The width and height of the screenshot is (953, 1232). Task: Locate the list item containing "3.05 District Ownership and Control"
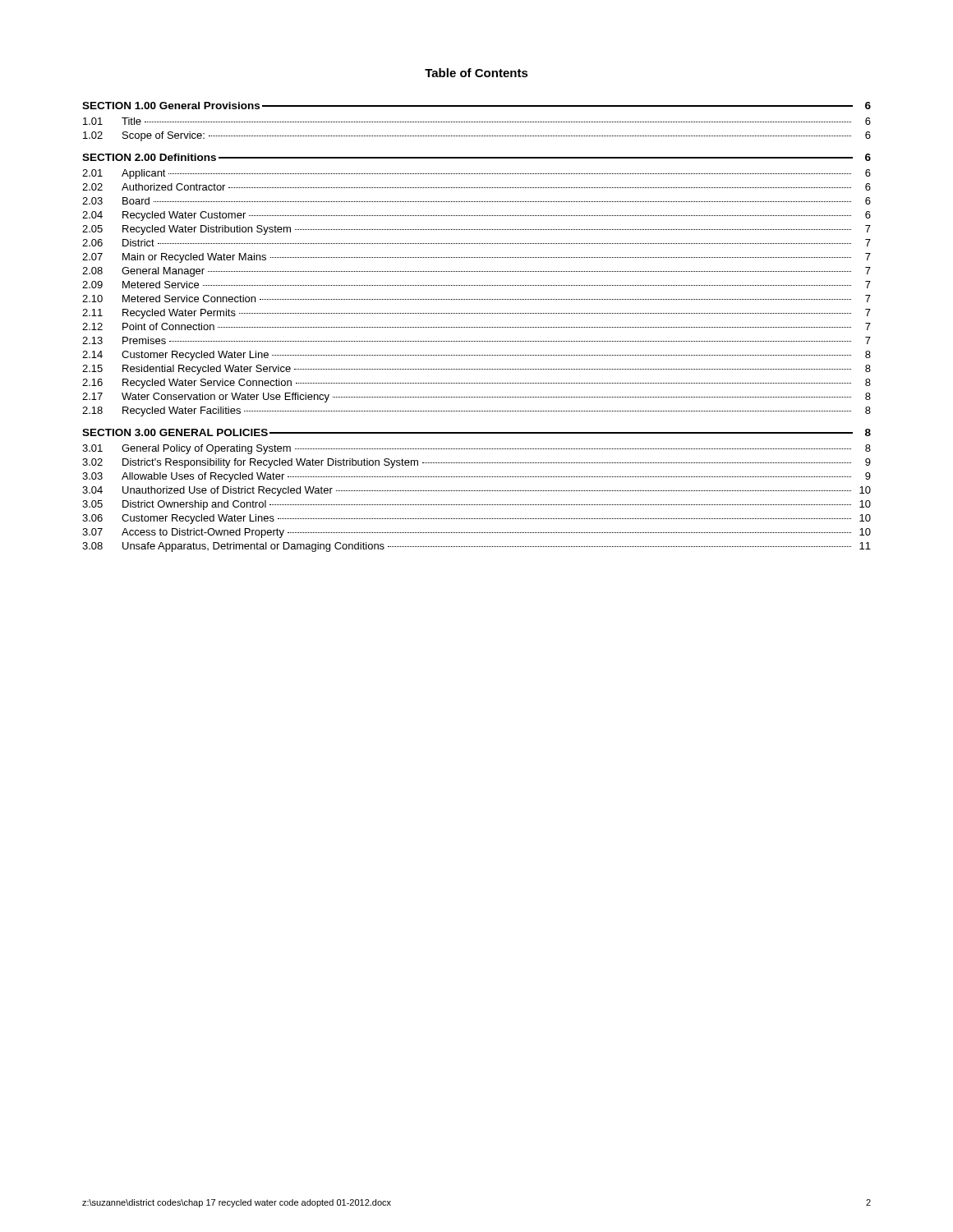(476, 504)
